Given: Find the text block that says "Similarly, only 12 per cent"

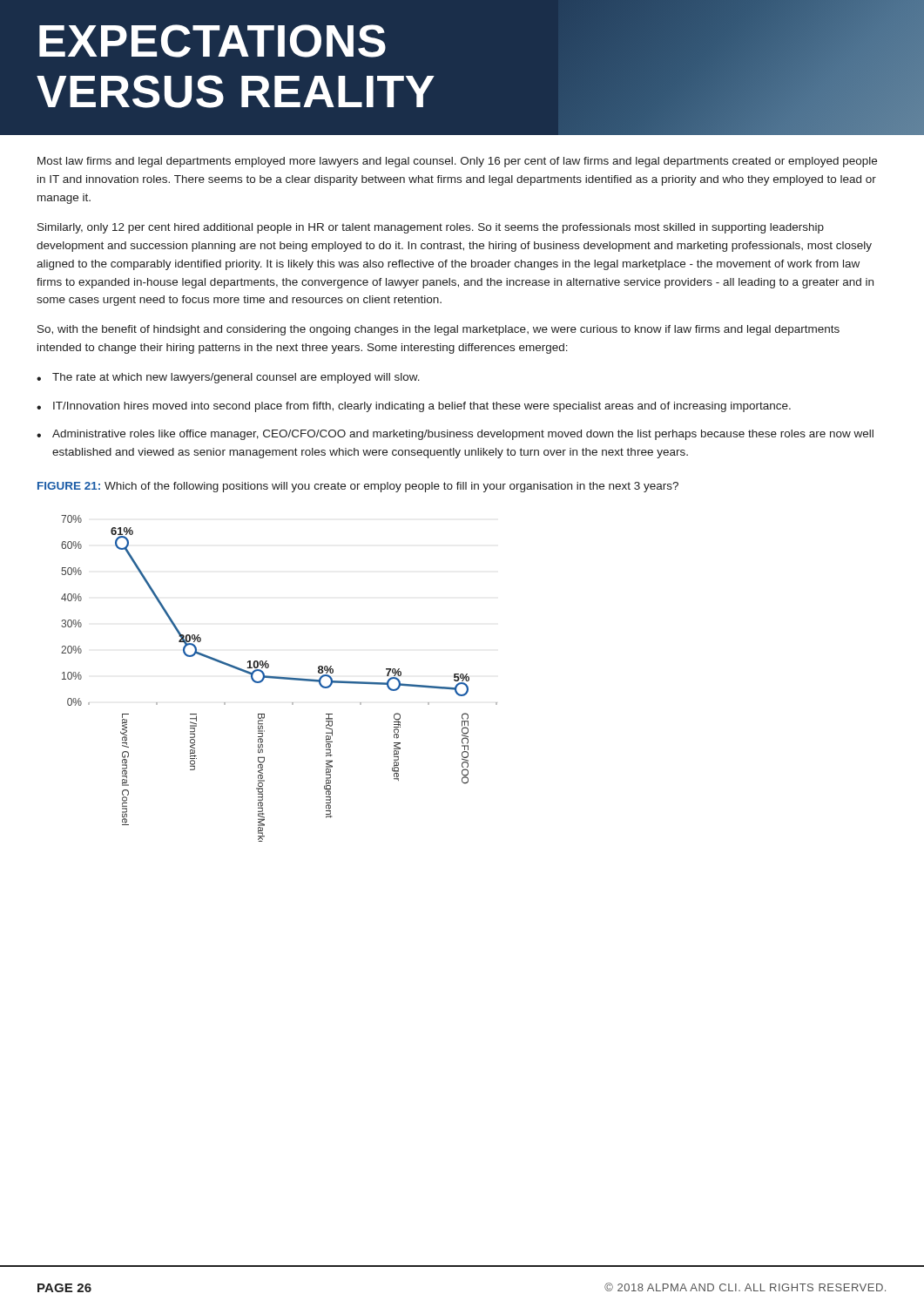Looking at the screenshot, I should tap(455, 263).
